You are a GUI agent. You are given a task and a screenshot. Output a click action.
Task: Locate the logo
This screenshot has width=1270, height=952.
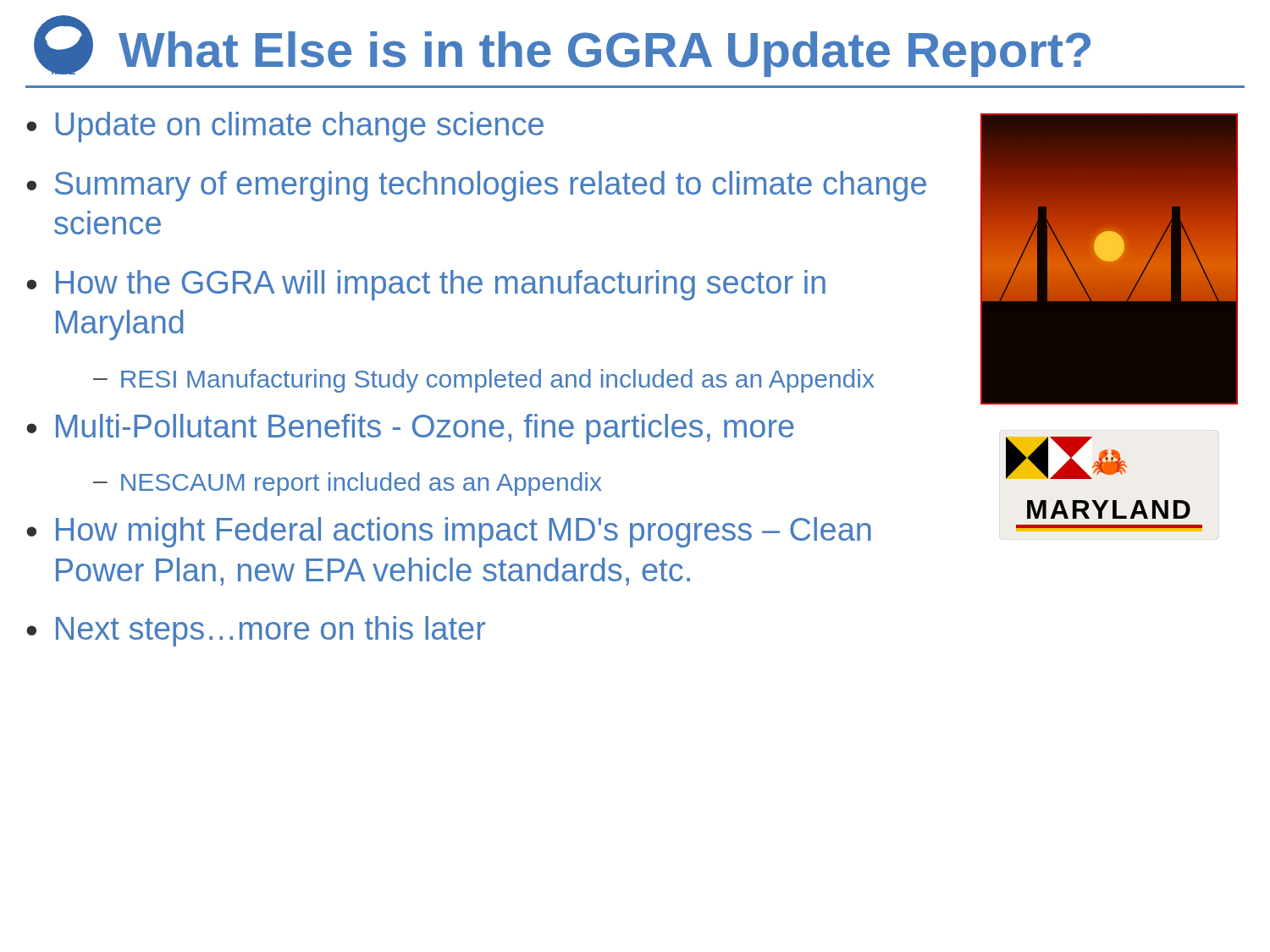pyautogui.click(x=1109, y=485)
